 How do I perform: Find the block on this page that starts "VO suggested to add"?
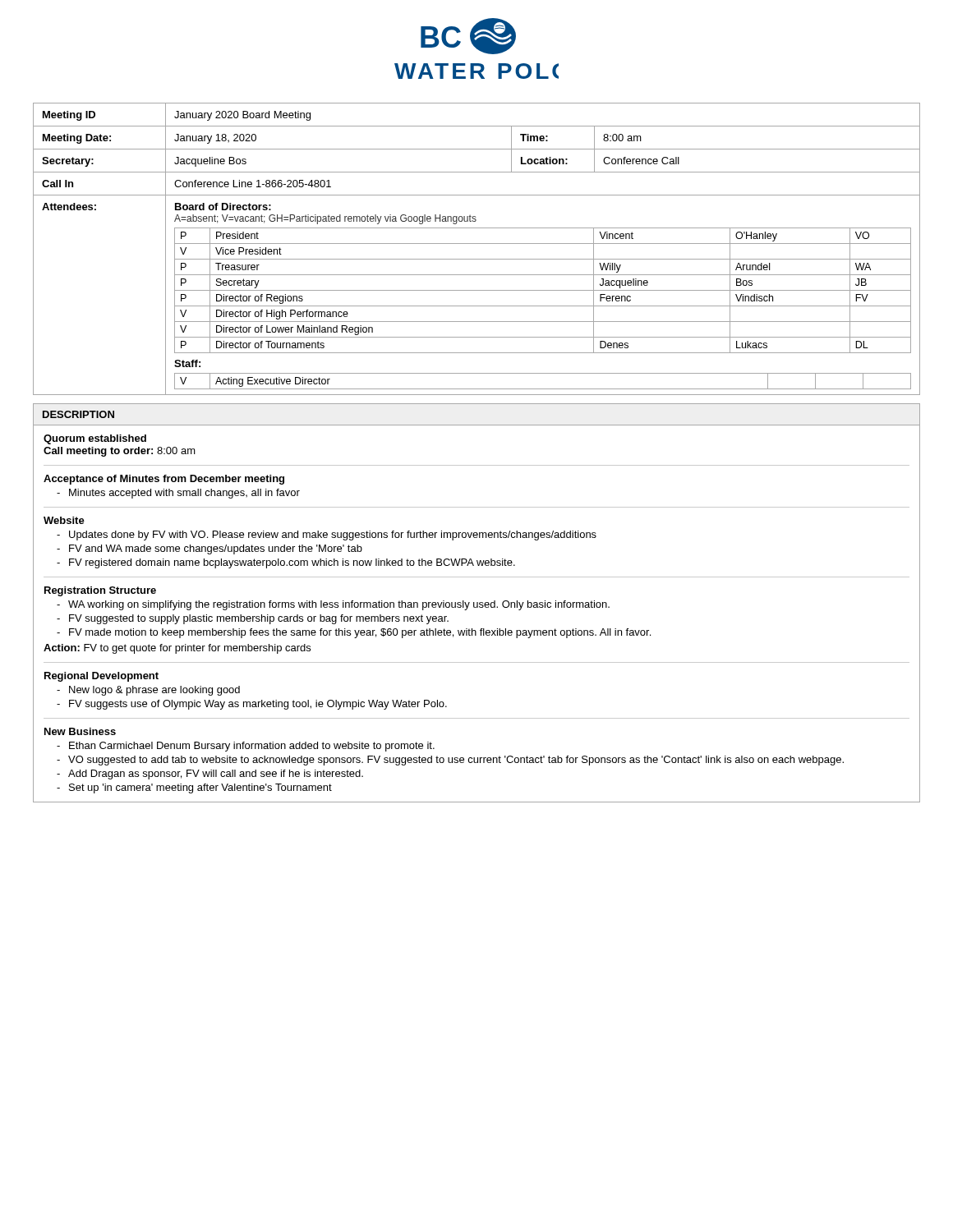pos(456,759)
